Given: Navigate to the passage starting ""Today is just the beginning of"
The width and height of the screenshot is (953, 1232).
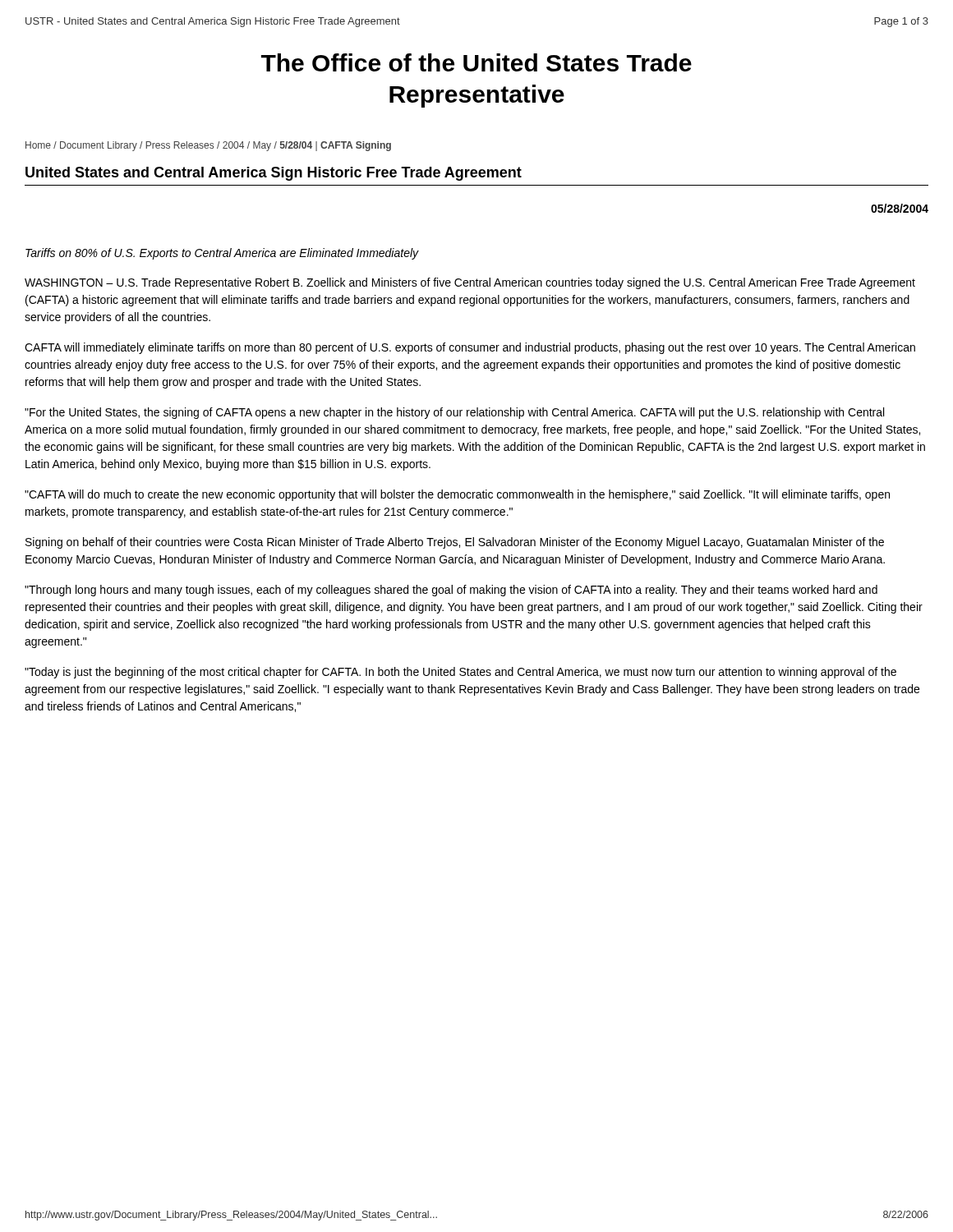Looking at the screenshot, I should (472, 689).
